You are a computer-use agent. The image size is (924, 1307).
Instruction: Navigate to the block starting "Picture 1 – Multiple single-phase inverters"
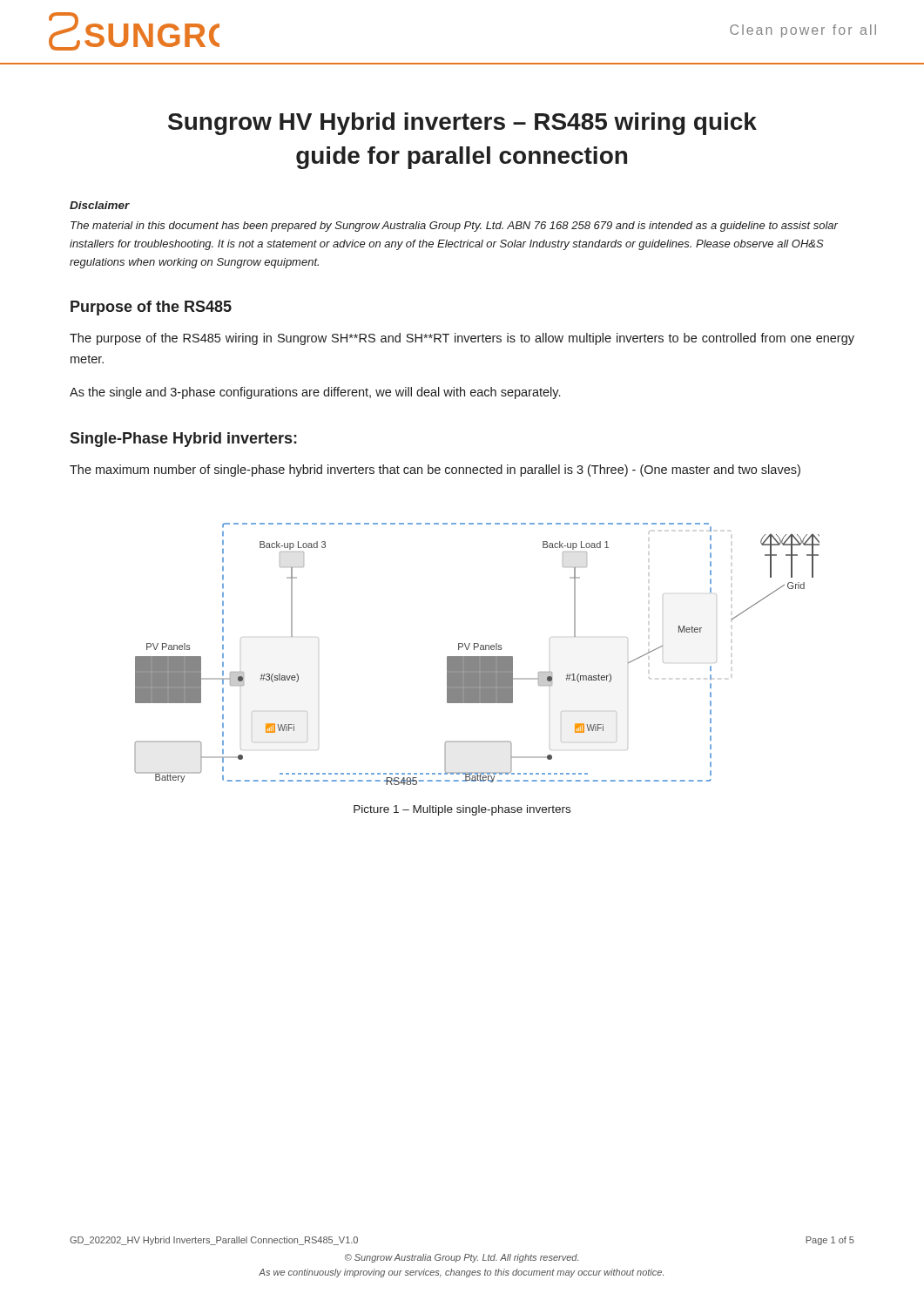[x=462, y=809]
